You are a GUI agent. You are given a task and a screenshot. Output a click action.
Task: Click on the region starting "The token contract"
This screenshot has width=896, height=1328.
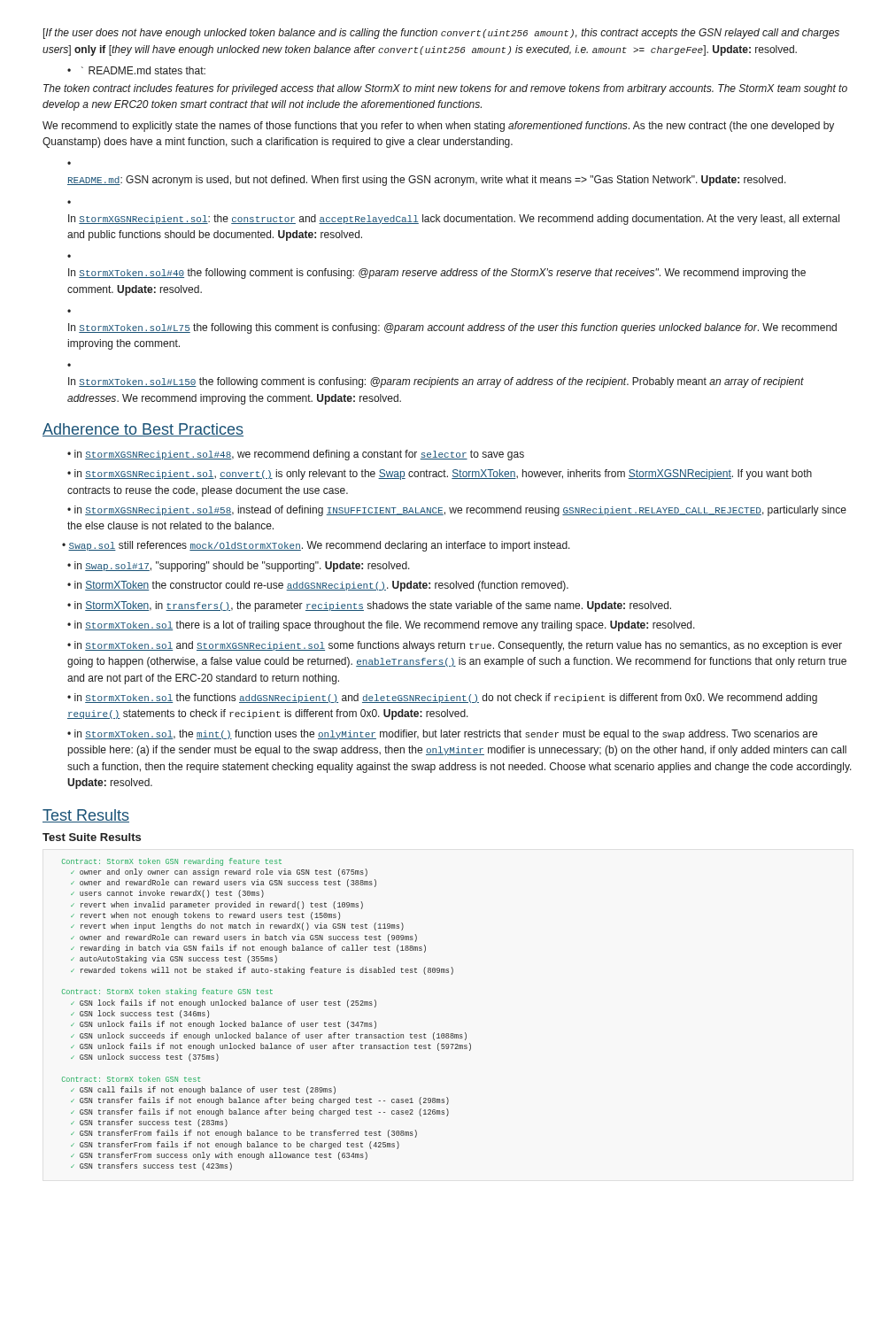(445, 96)
